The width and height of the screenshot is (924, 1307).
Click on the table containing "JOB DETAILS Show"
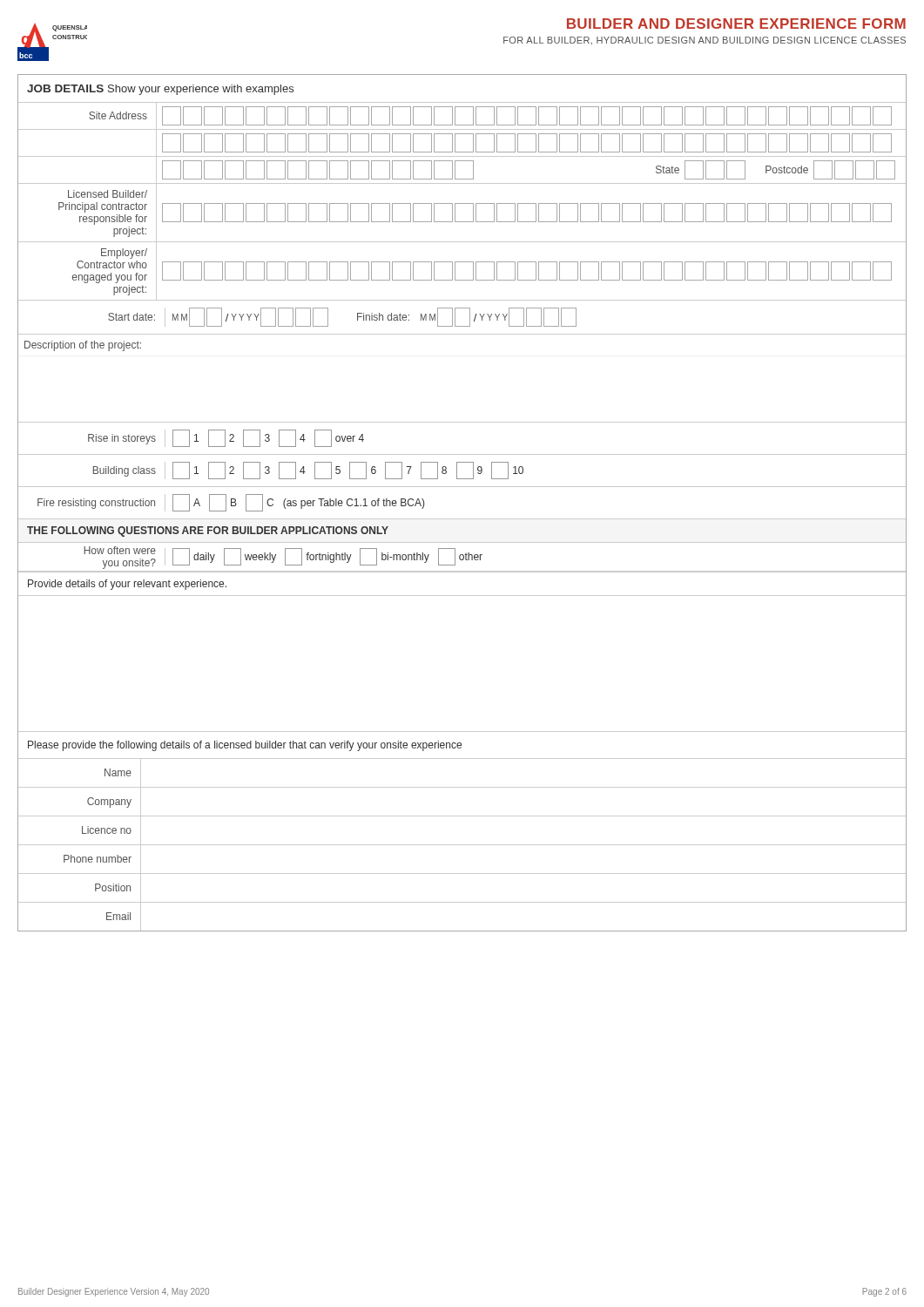tap(462, 503)
